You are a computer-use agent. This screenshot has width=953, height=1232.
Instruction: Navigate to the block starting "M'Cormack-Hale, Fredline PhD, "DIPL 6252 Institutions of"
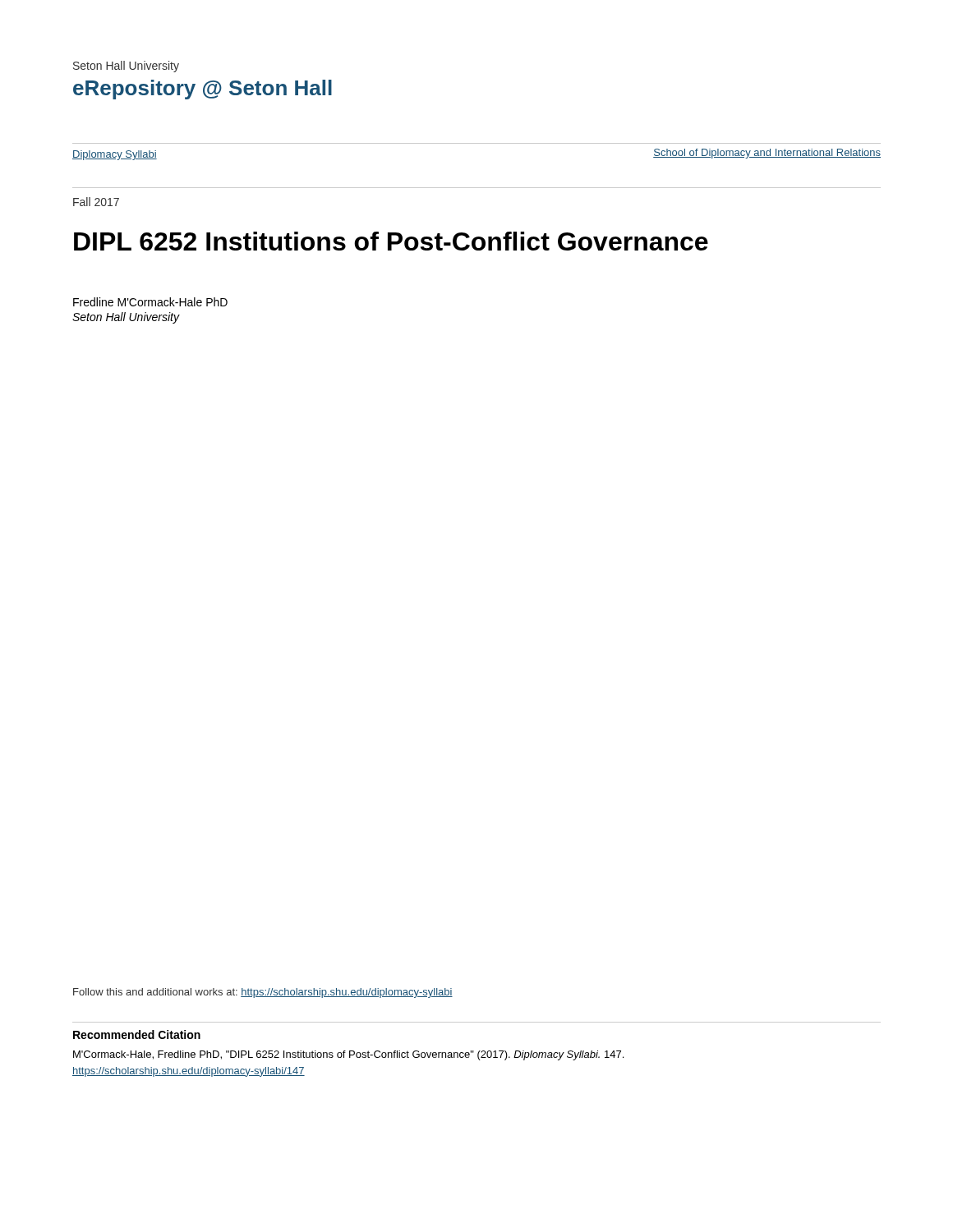(x=349, y=1062)
